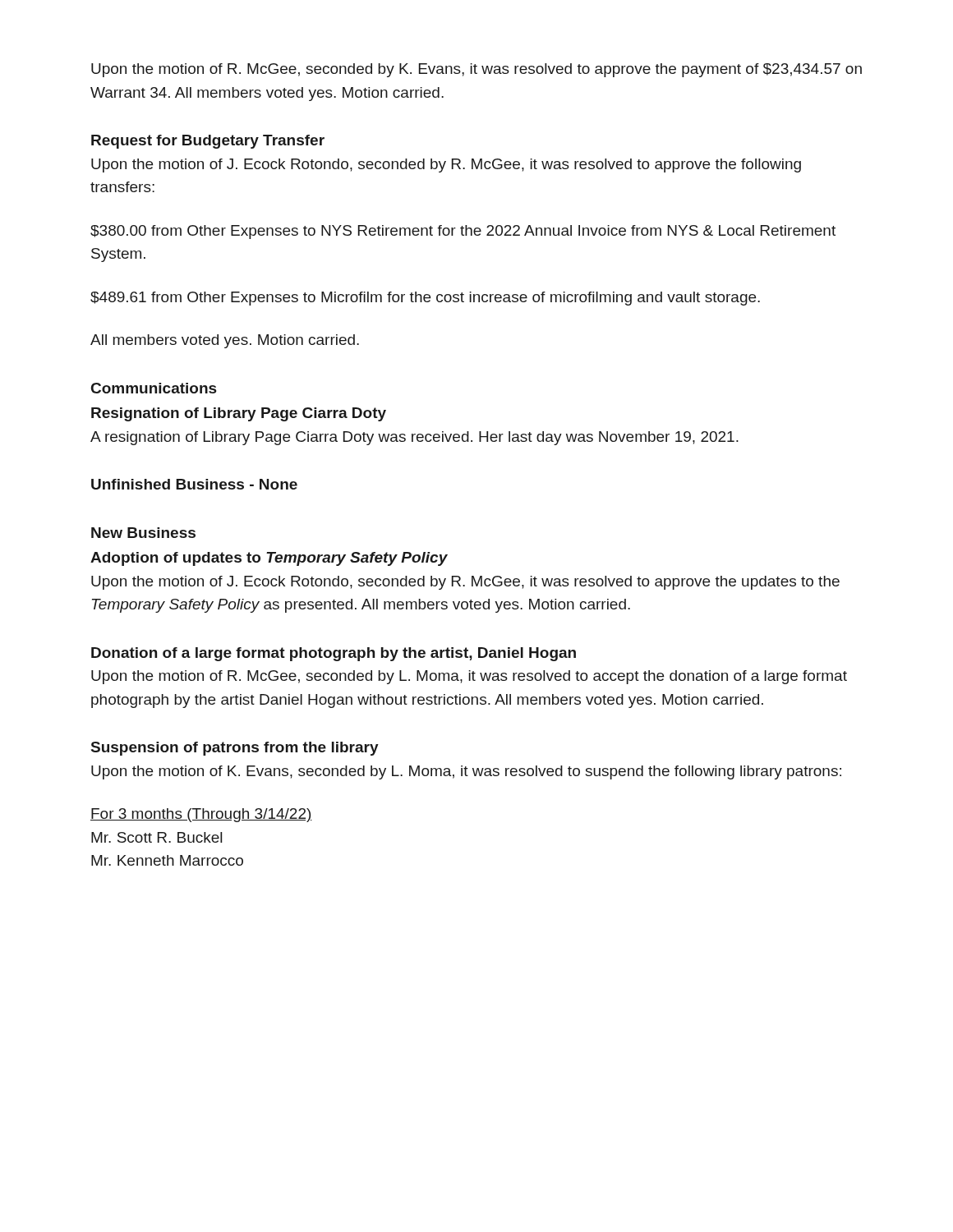Find the text block starting "New Business"
Viewport: 953px width, 1232px height.
click(143, 533)
